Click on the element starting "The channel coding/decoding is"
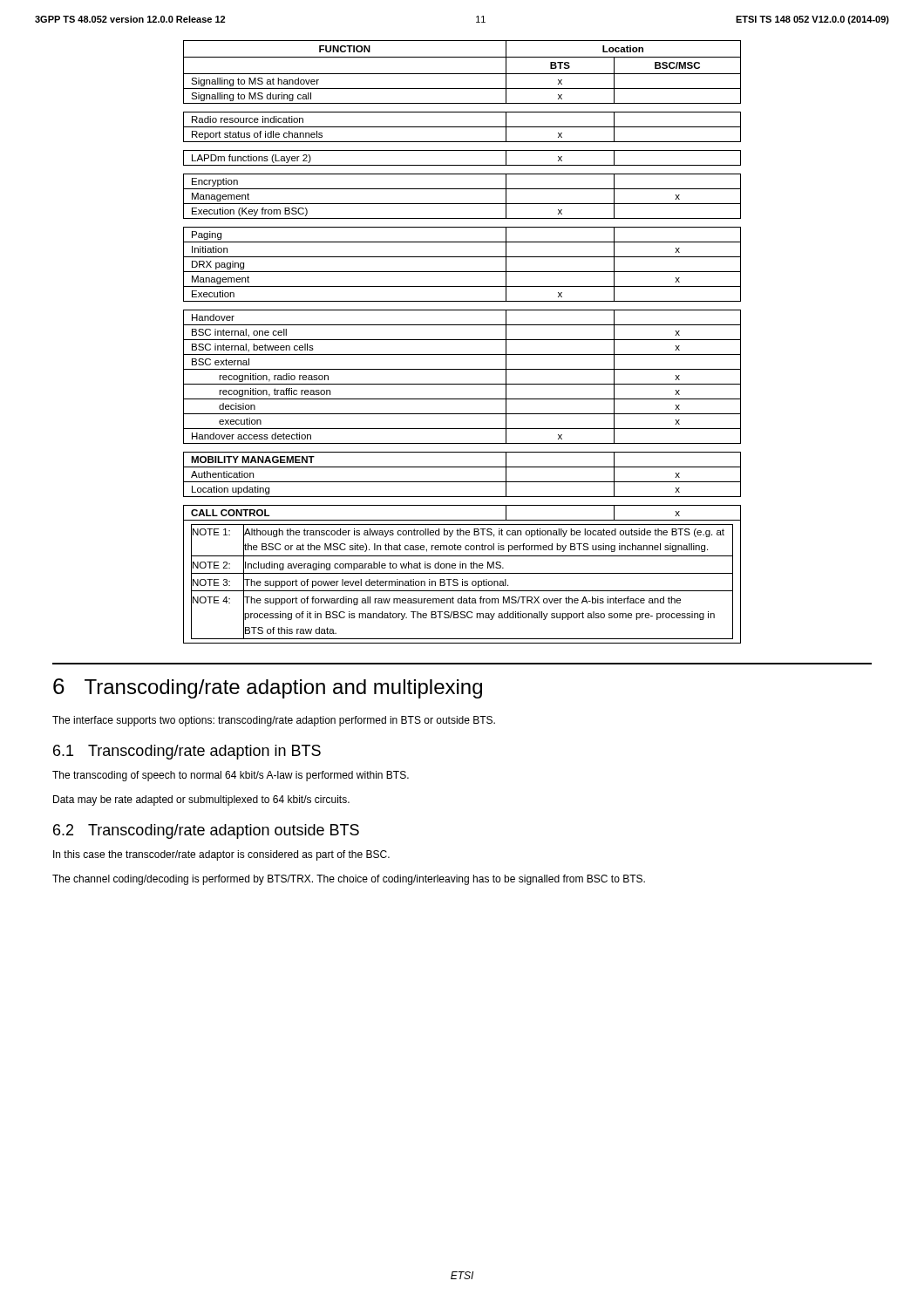Screen dimensions: 1308x924 (x=349, y=879)
